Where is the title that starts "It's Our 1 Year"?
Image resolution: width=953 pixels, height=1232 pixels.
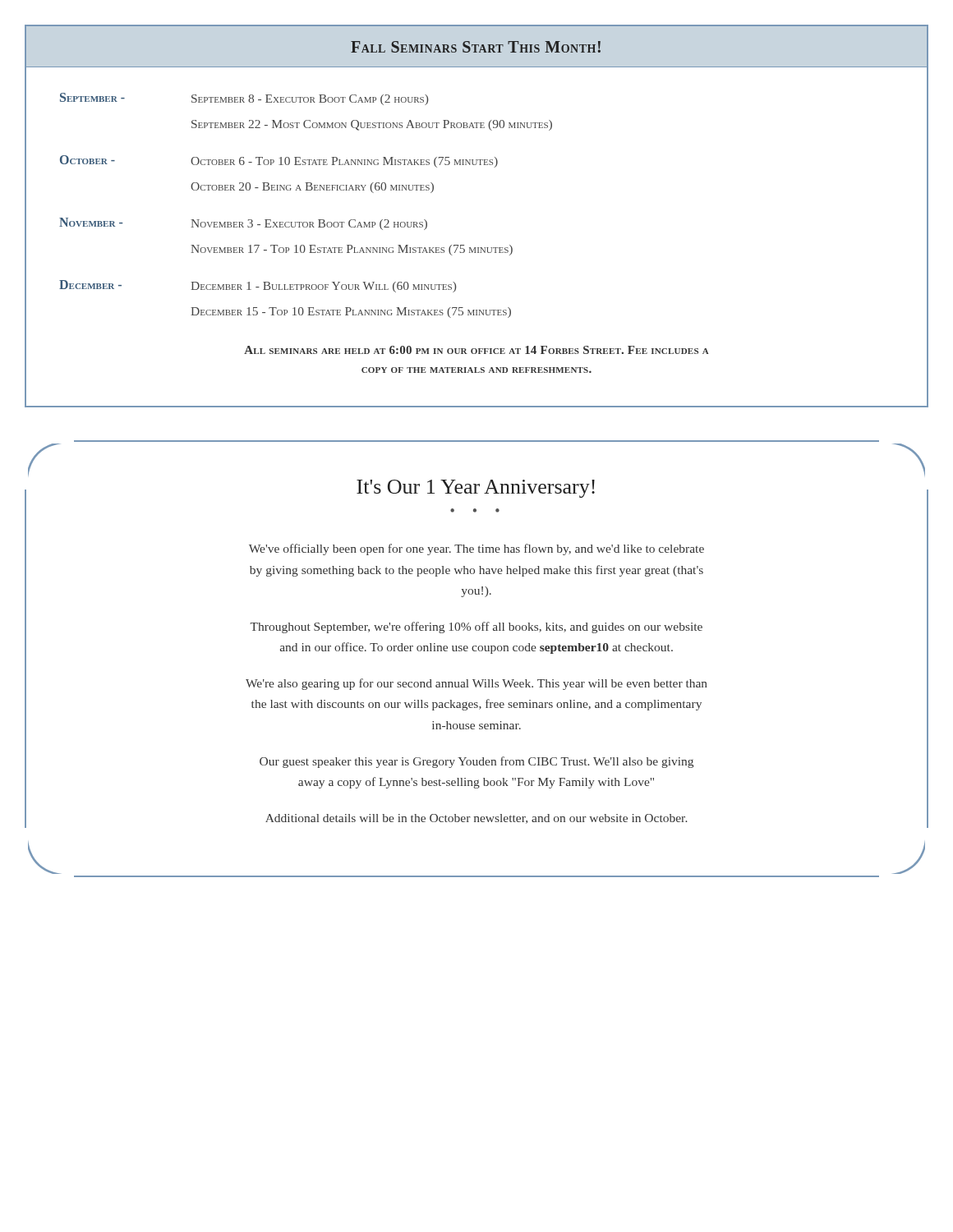pyautogui.click(x=476, y=487)
